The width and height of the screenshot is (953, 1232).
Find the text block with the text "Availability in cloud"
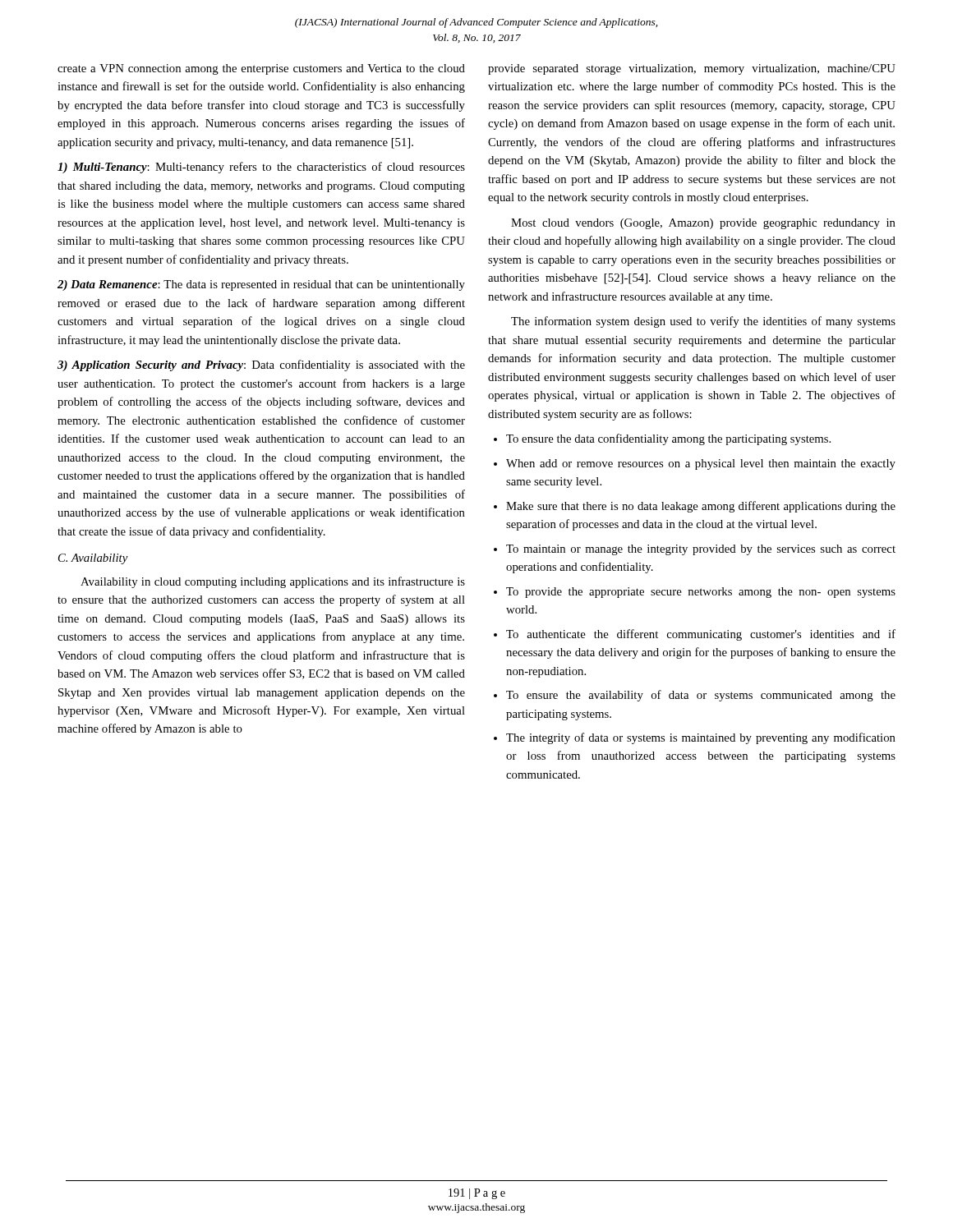tap(261, 655)
